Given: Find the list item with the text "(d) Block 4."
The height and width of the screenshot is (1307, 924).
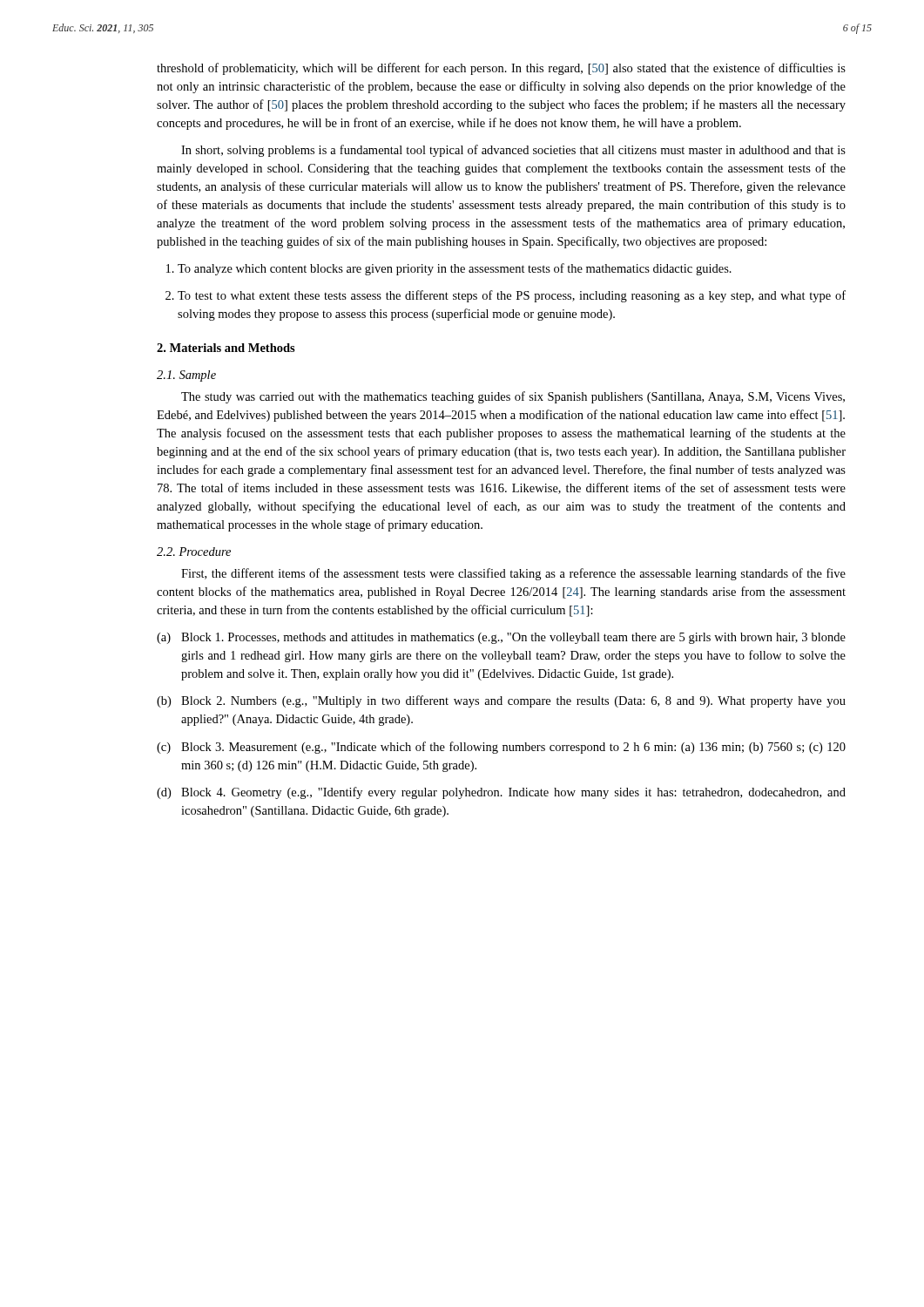Looking at the screenshot, I should point(501,801).
